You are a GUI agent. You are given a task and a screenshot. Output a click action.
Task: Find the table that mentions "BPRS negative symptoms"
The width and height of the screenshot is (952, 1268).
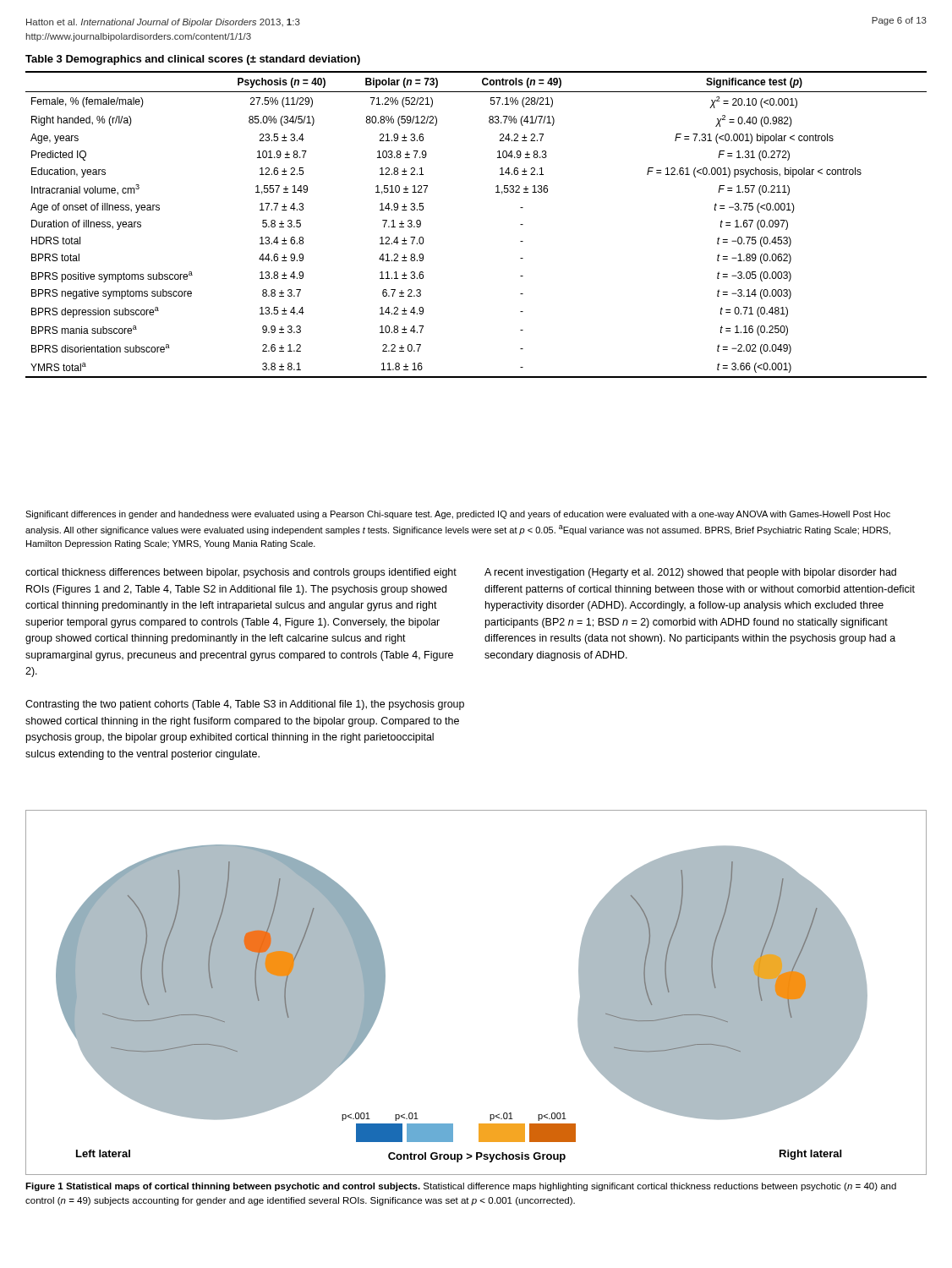[476, 224]
